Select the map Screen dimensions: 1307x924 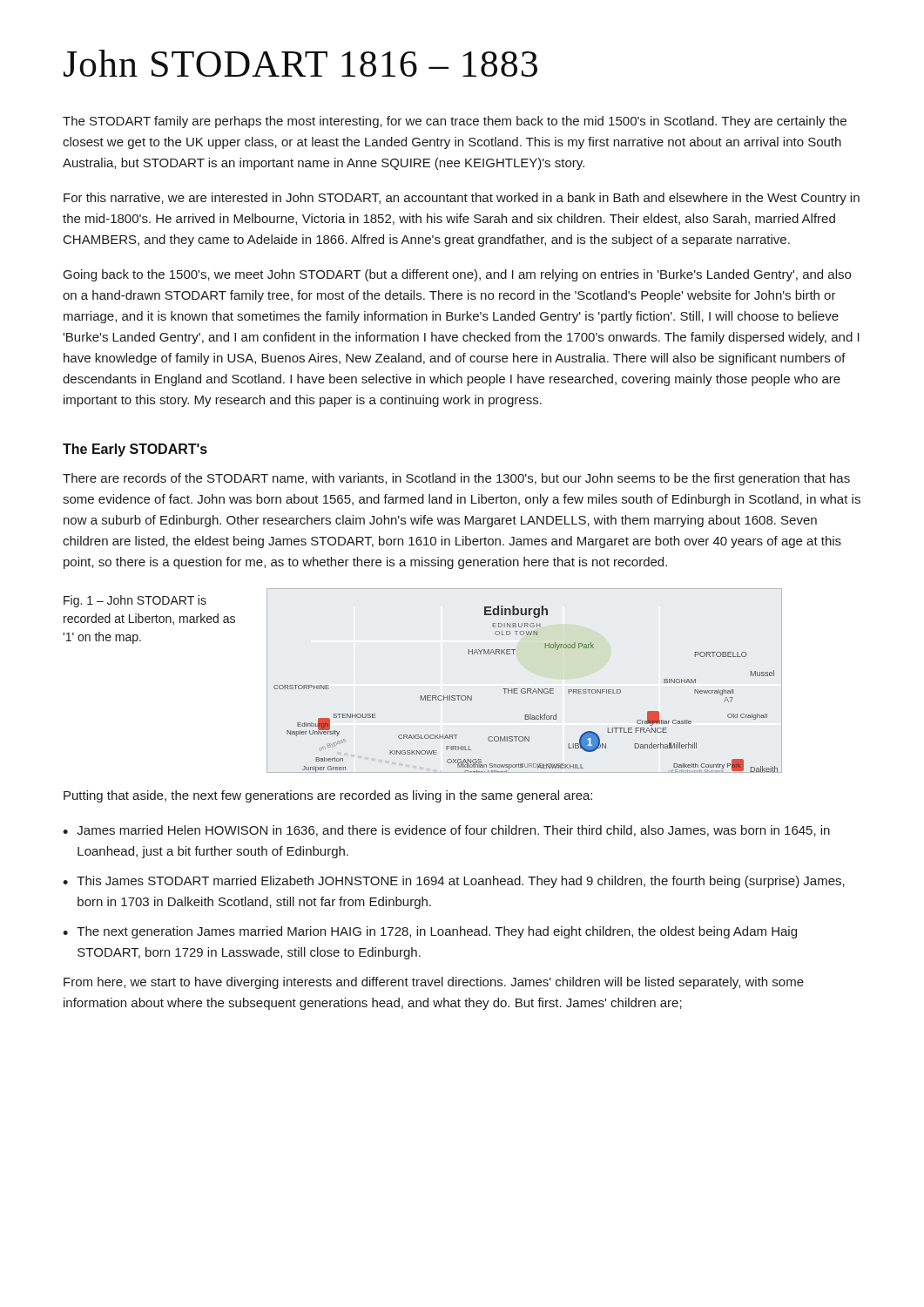(564, 680)
